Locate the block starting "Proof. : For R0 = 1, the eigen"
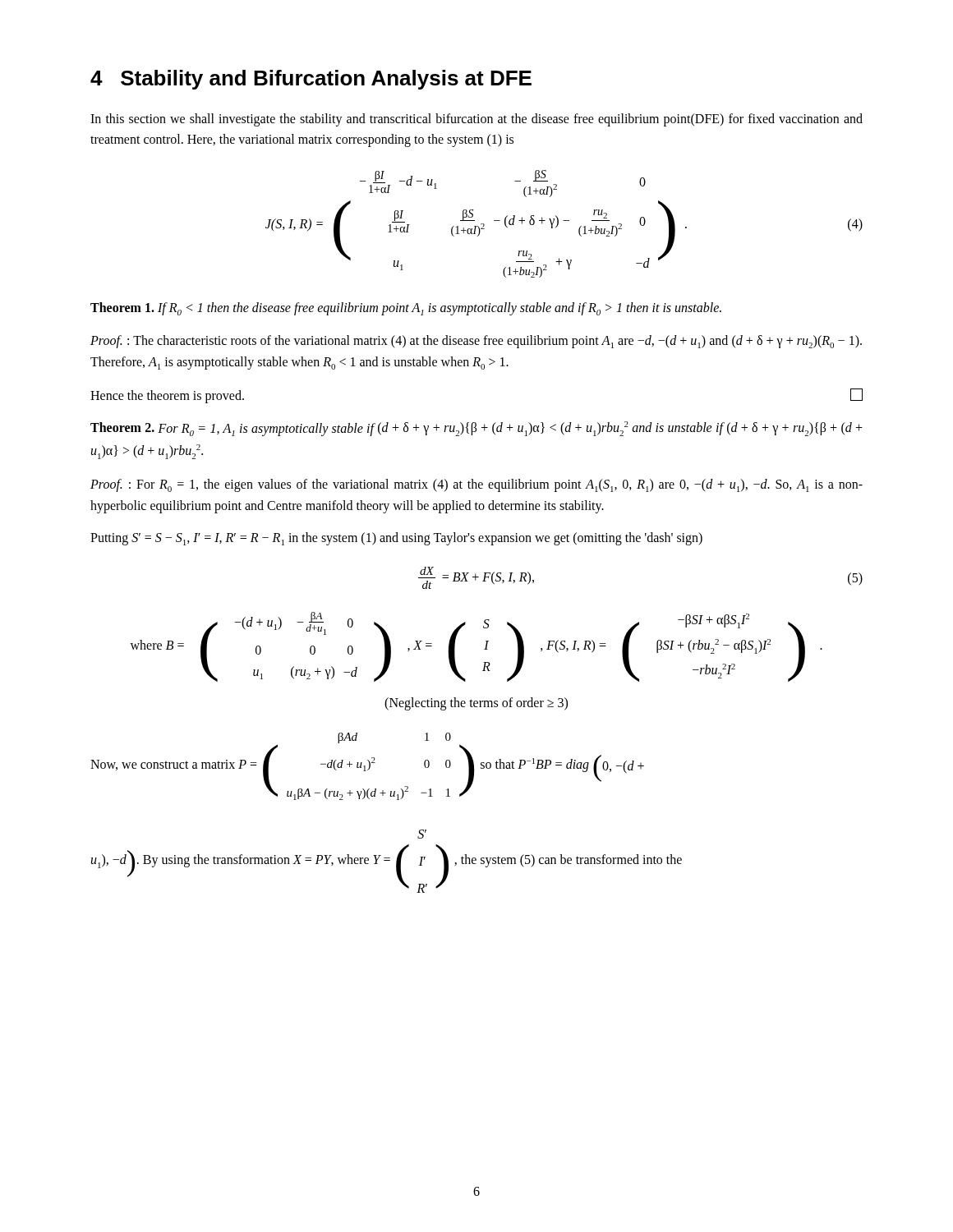 pyautogui.click(x=476, y=495)
